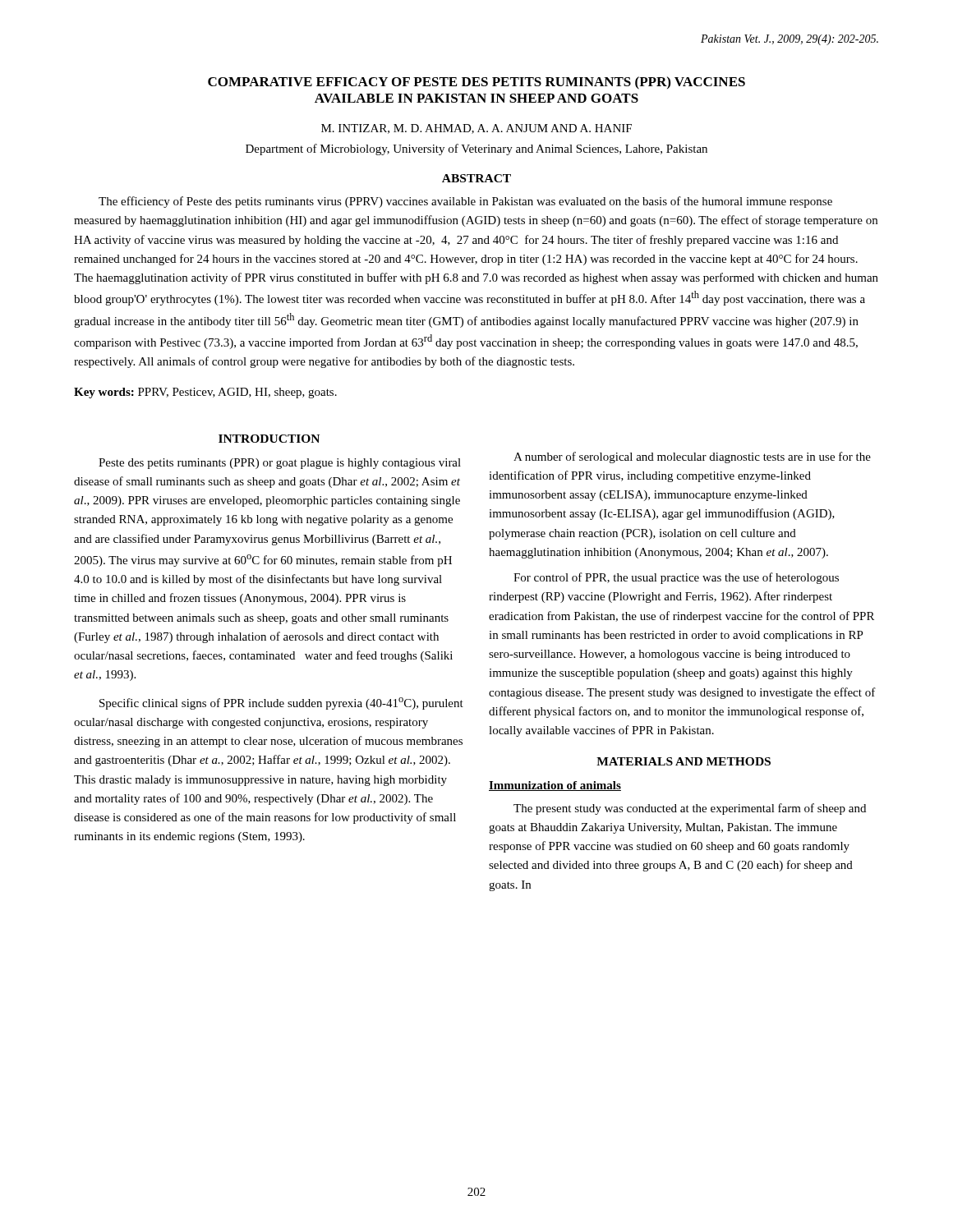Find the block on this page that starts "For control of PPR, the usual practice was"
953x1232 pixels.
tap(682, 654)
